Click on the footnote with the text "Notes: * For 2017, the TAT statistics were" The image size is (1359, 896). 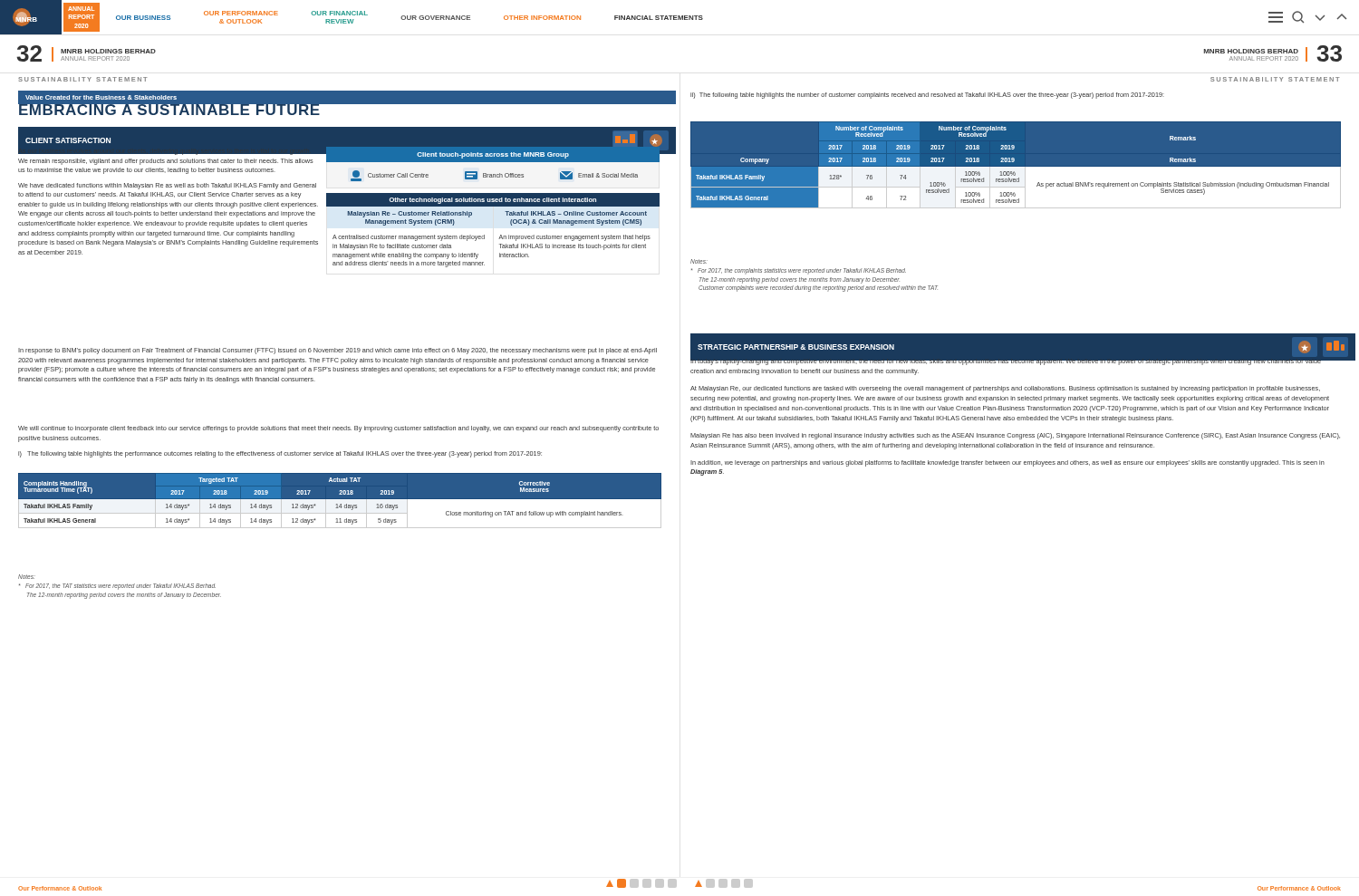tap(120, 585)
